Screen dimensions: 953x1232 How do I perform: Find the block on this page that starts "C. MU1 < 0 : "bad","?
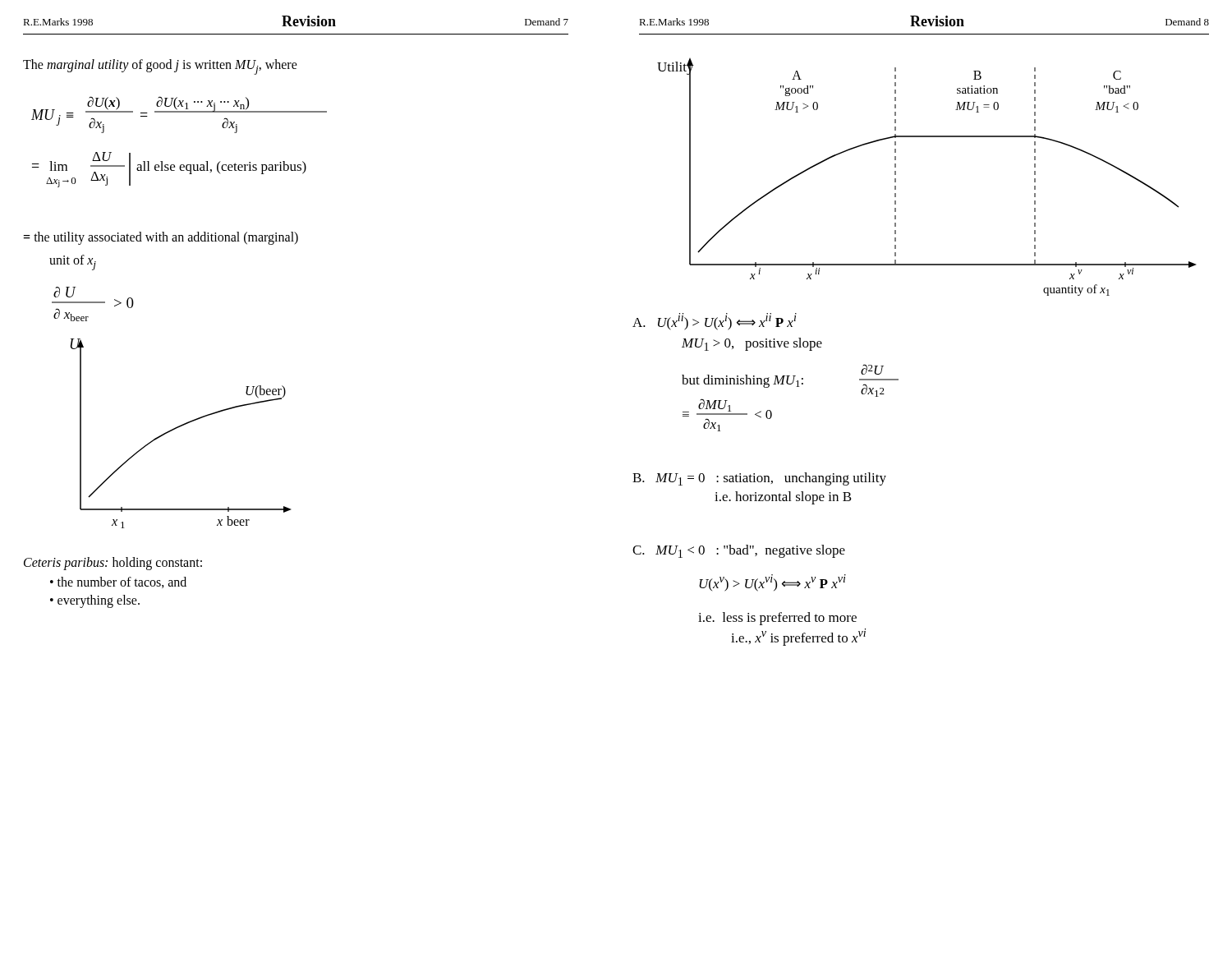pyautogui.click(x=739, y=551)
